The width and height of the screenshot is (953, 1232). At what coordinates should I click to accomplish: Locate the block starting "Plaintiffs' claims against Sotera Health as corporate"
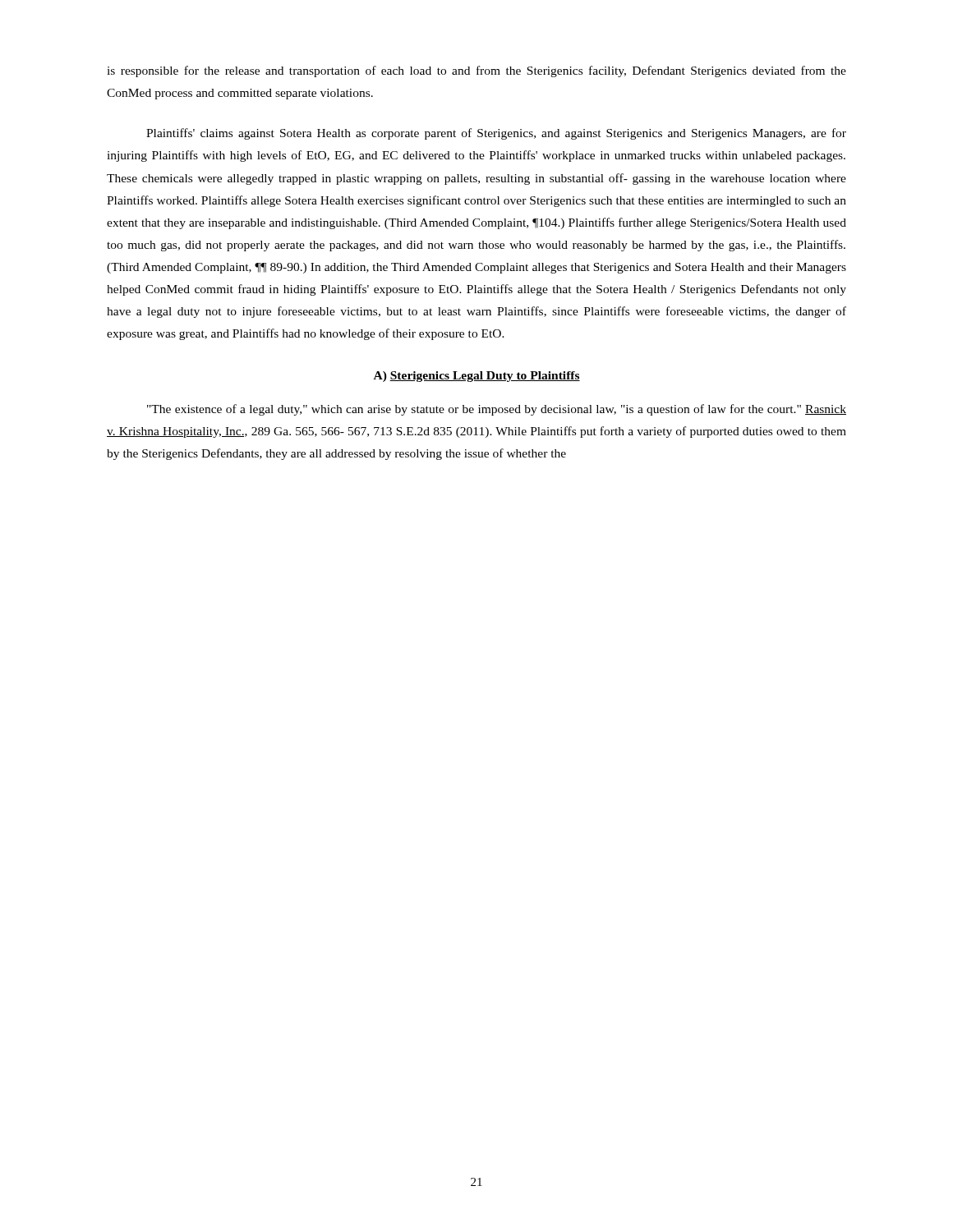pyautogui.click(x=476, y=233)
